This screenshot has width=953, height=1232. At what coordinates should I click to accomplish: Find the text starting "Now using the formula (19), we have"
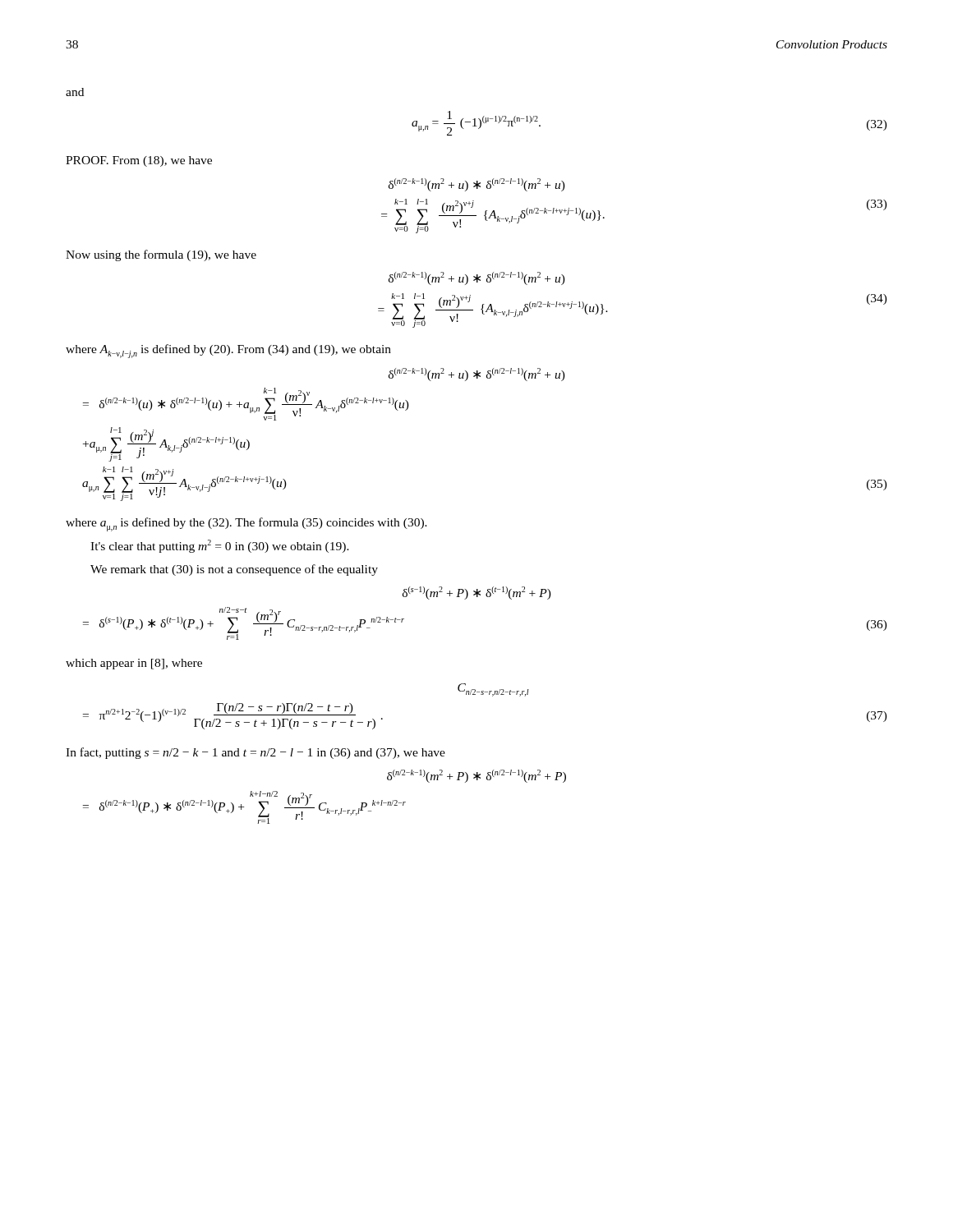pos(161,254)
